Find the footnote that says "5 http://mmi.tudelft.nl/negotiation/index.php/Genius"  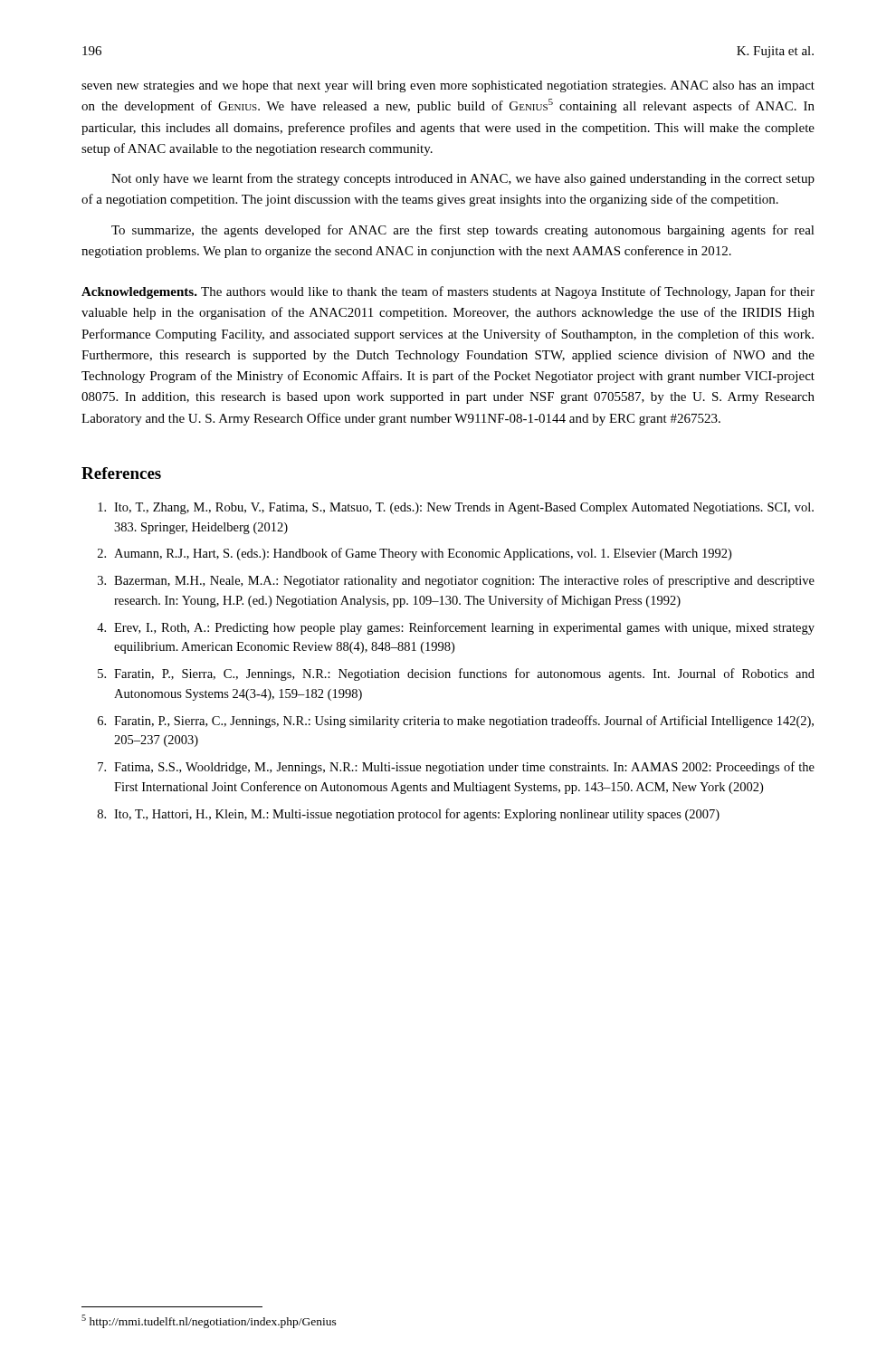[209, 1321]
